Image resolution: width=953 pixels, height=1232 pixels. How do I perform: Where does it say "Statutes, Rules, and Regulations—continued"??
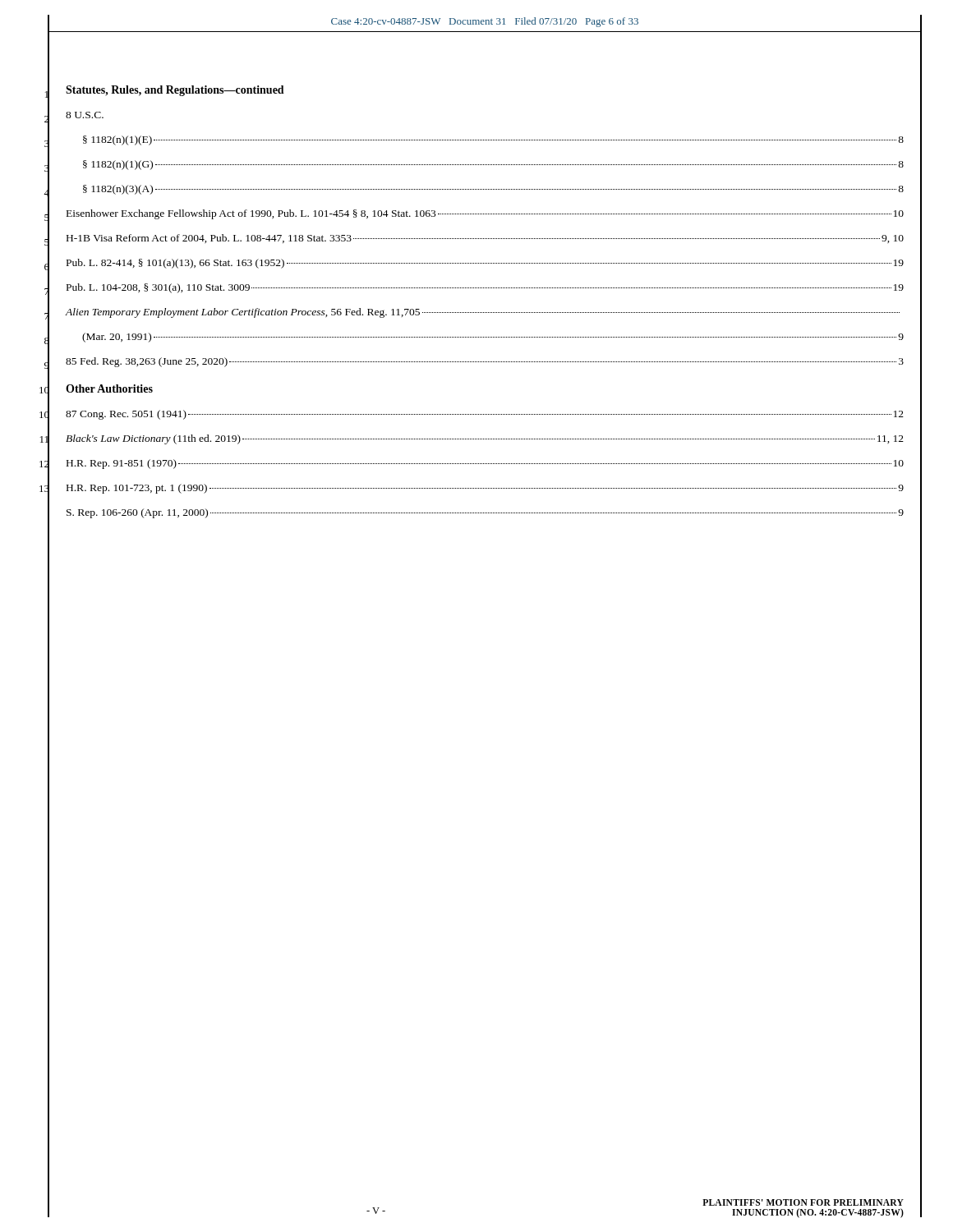[x=175, y=90]
